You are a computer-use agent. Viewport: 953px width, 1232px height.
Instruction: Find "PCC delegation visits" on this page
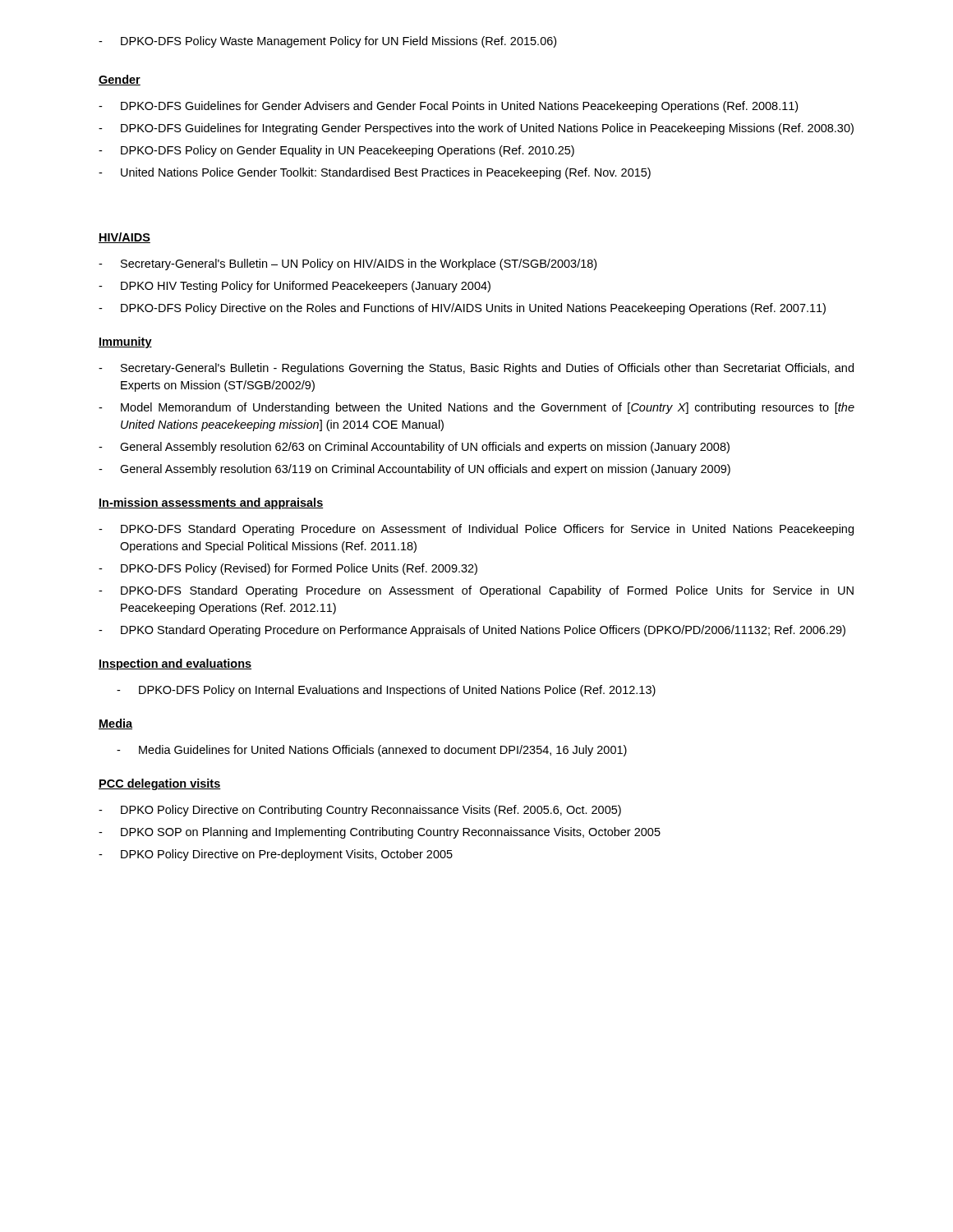pyautogui.click(x=159, y=784)
